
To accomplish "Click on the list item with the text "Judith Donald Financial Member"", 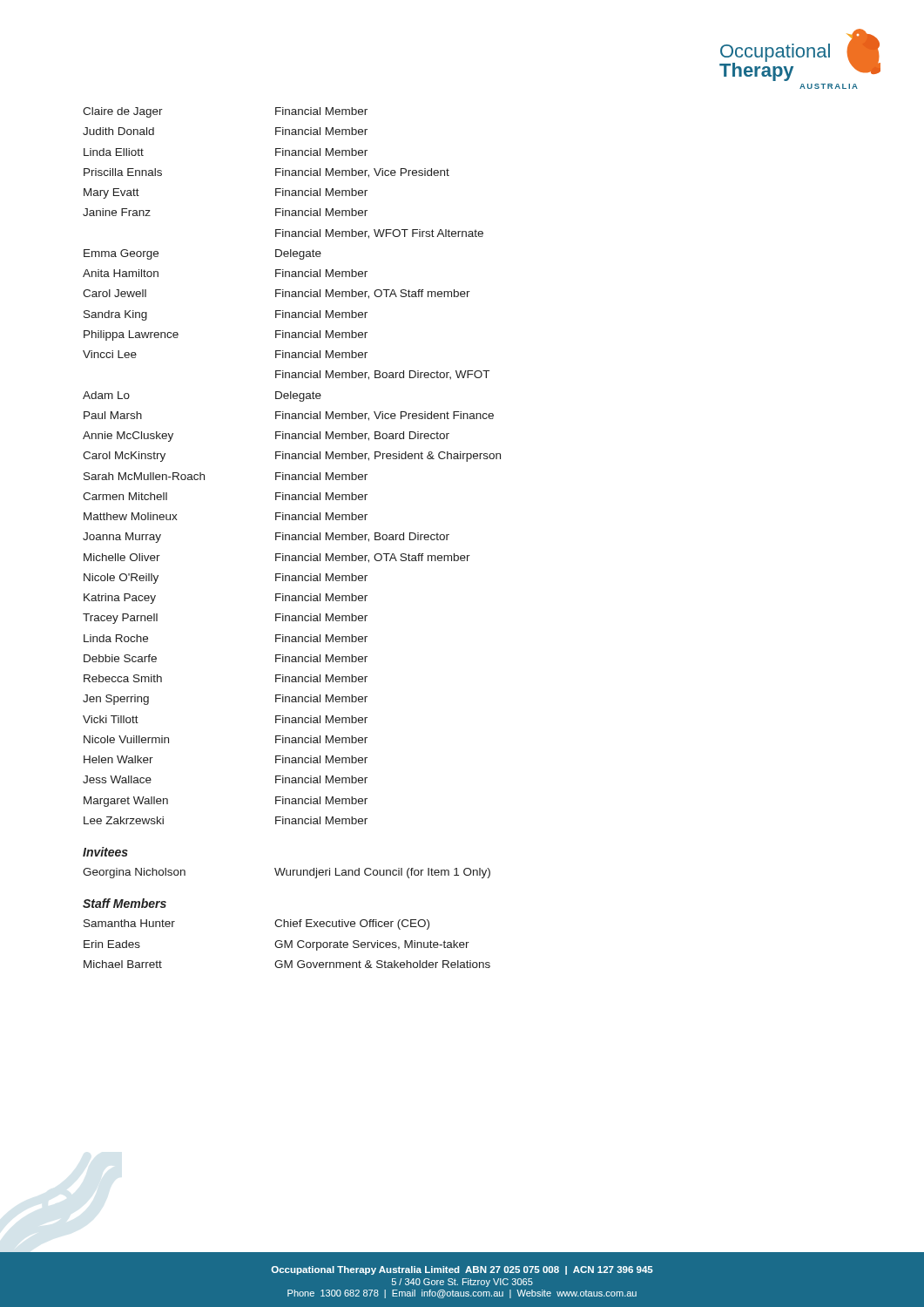I will click(124, 131).
